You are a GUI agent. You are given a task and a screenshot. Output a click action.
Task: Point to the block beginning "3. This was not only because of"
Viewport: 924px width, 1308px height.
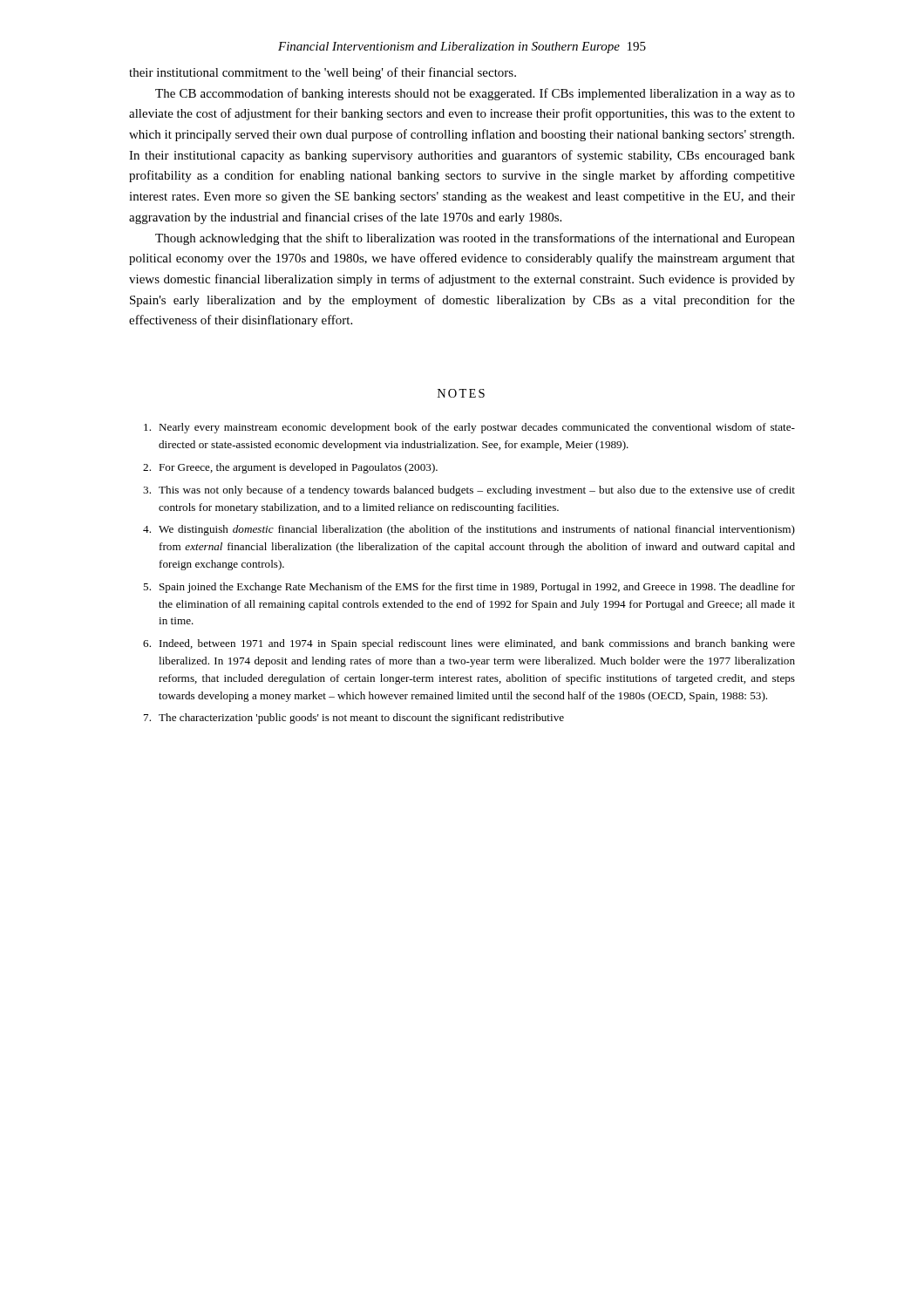(x=462, y=498)
